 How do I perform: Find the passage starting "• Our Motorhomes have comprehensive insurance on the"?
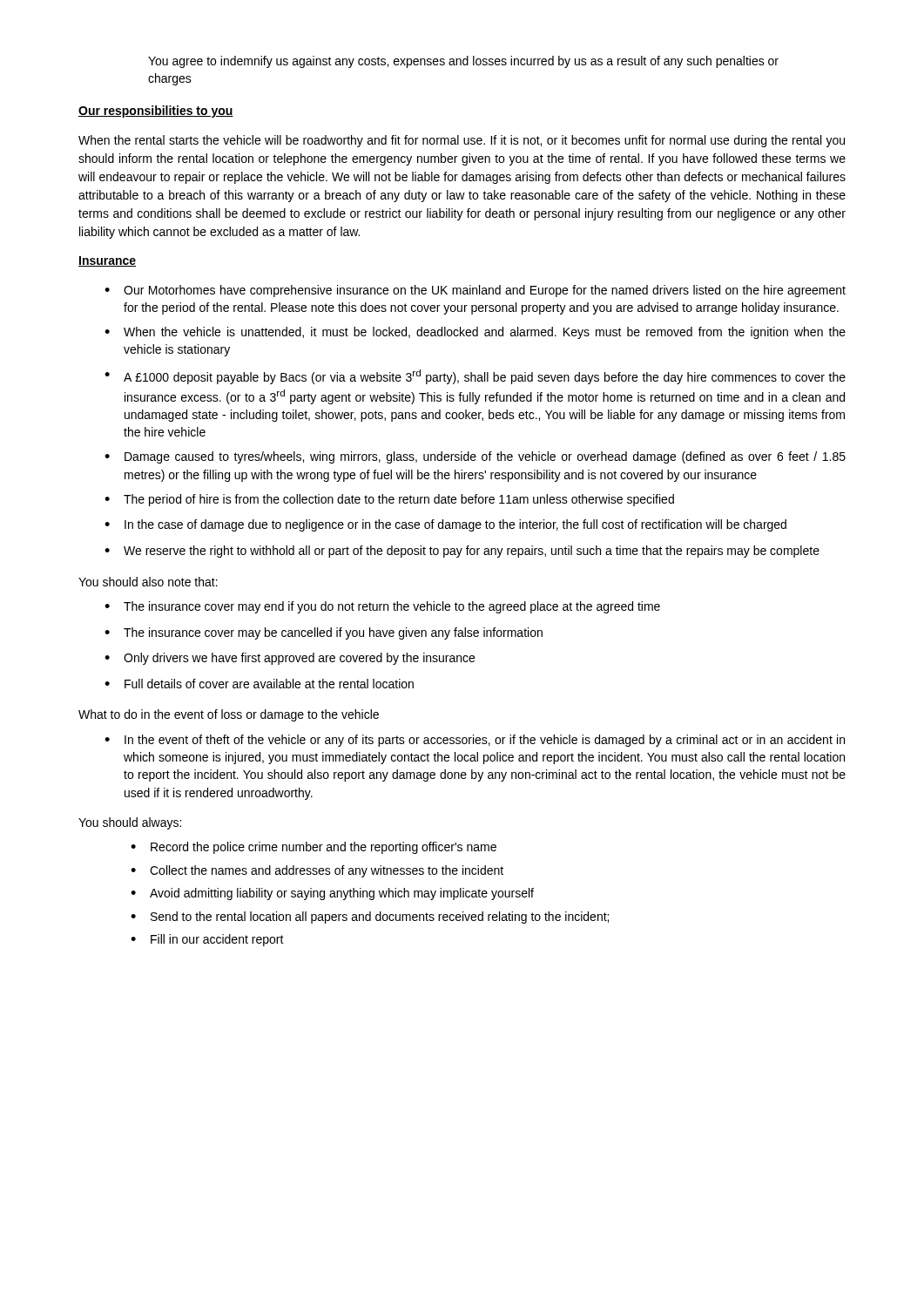coord(475,299)
